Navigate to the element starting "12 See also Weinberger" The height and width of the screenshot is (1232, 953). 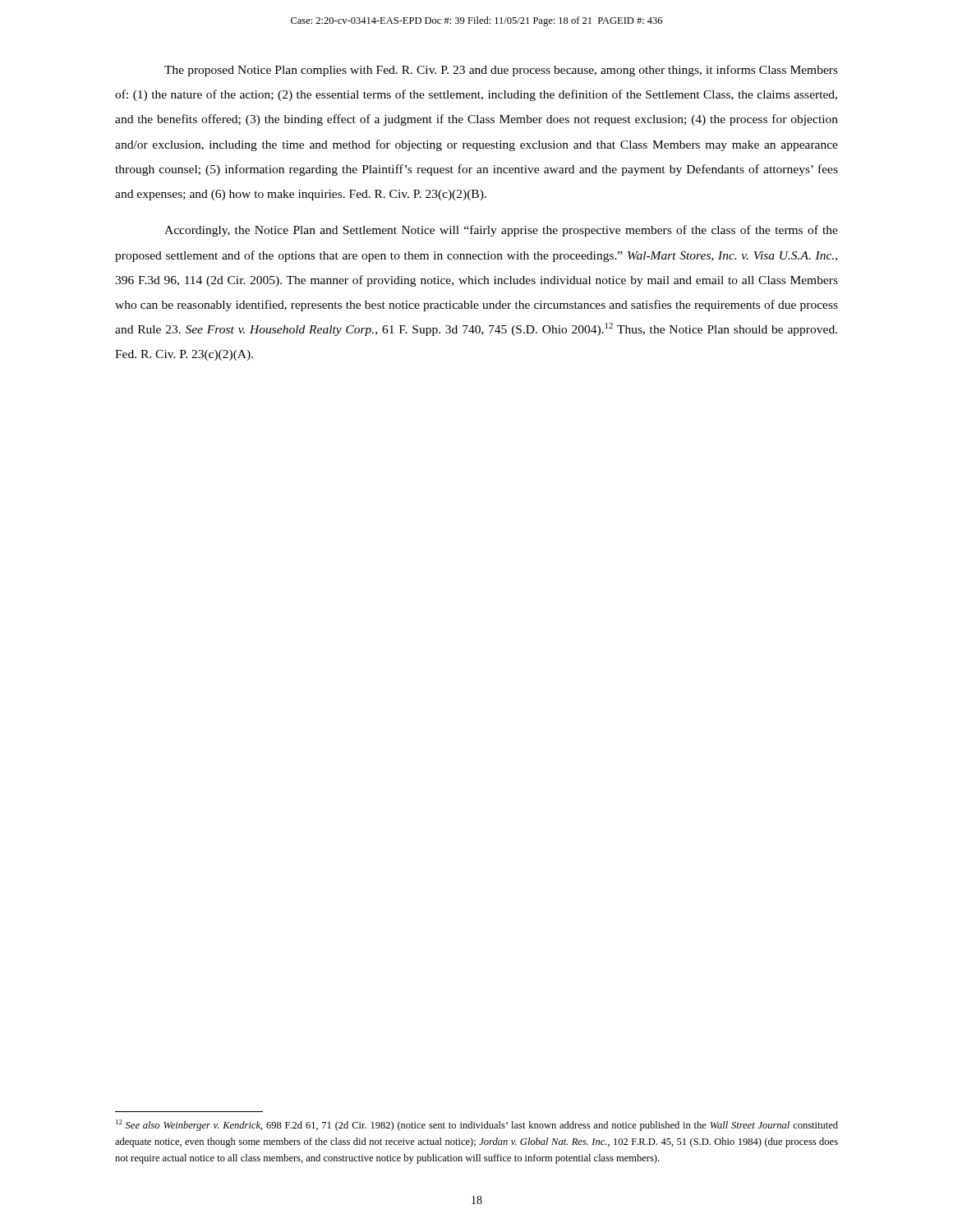coord(476,1141)
